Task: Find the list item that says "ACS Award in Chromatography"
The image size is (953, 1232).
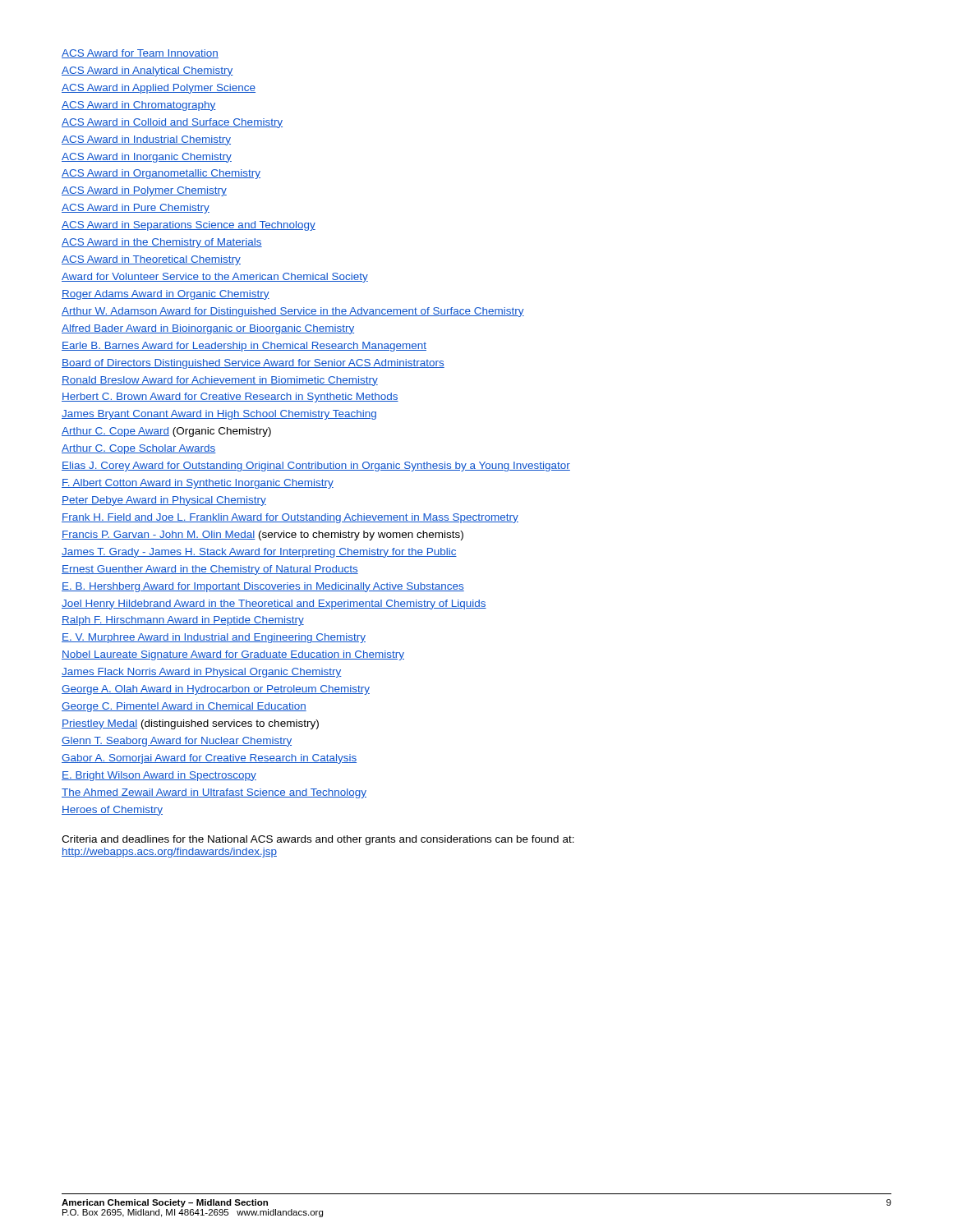Action: pyautogui.click(x=139, y=104)
